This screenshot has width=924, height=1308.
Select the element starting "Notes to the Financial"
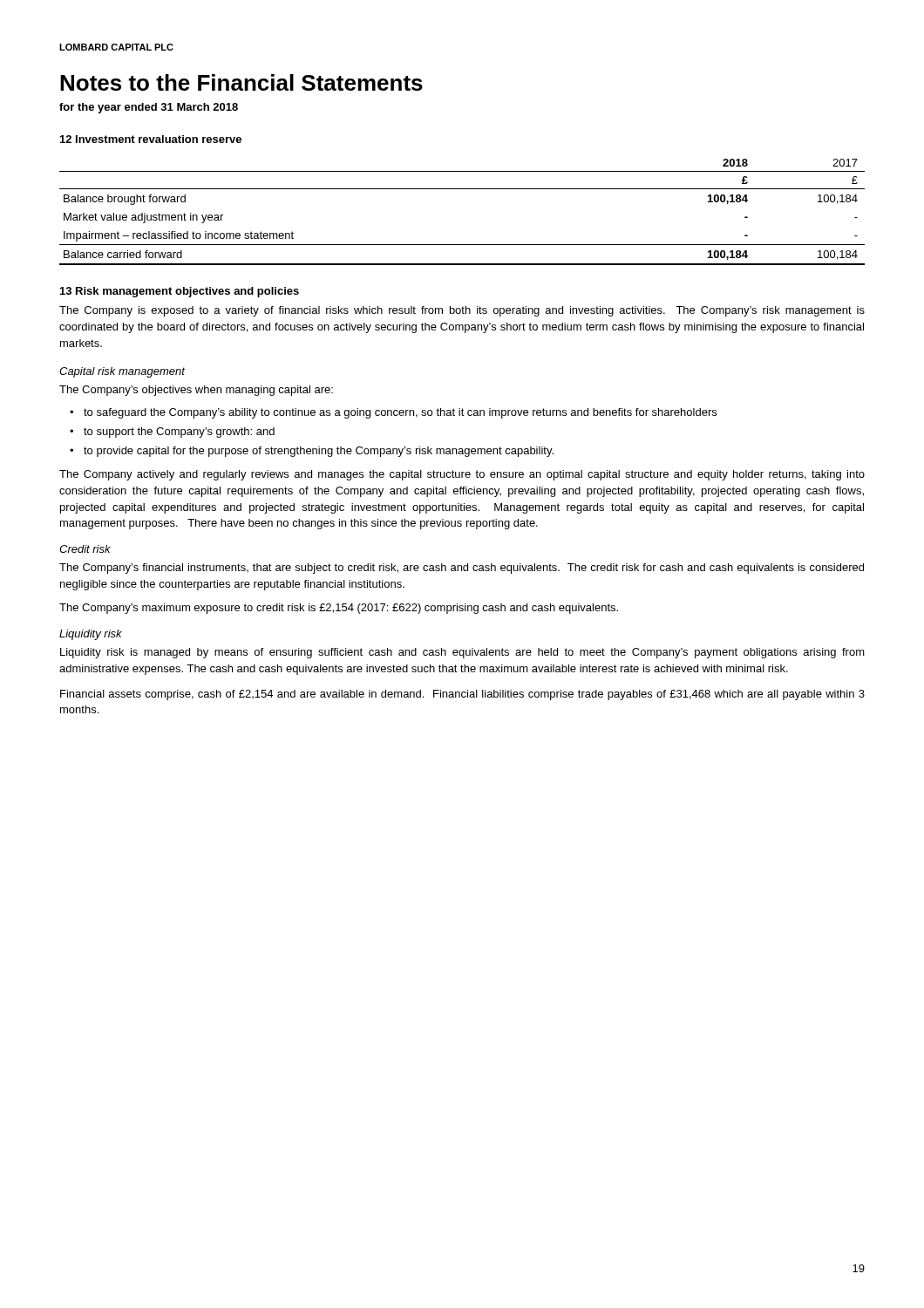[241, 83]
